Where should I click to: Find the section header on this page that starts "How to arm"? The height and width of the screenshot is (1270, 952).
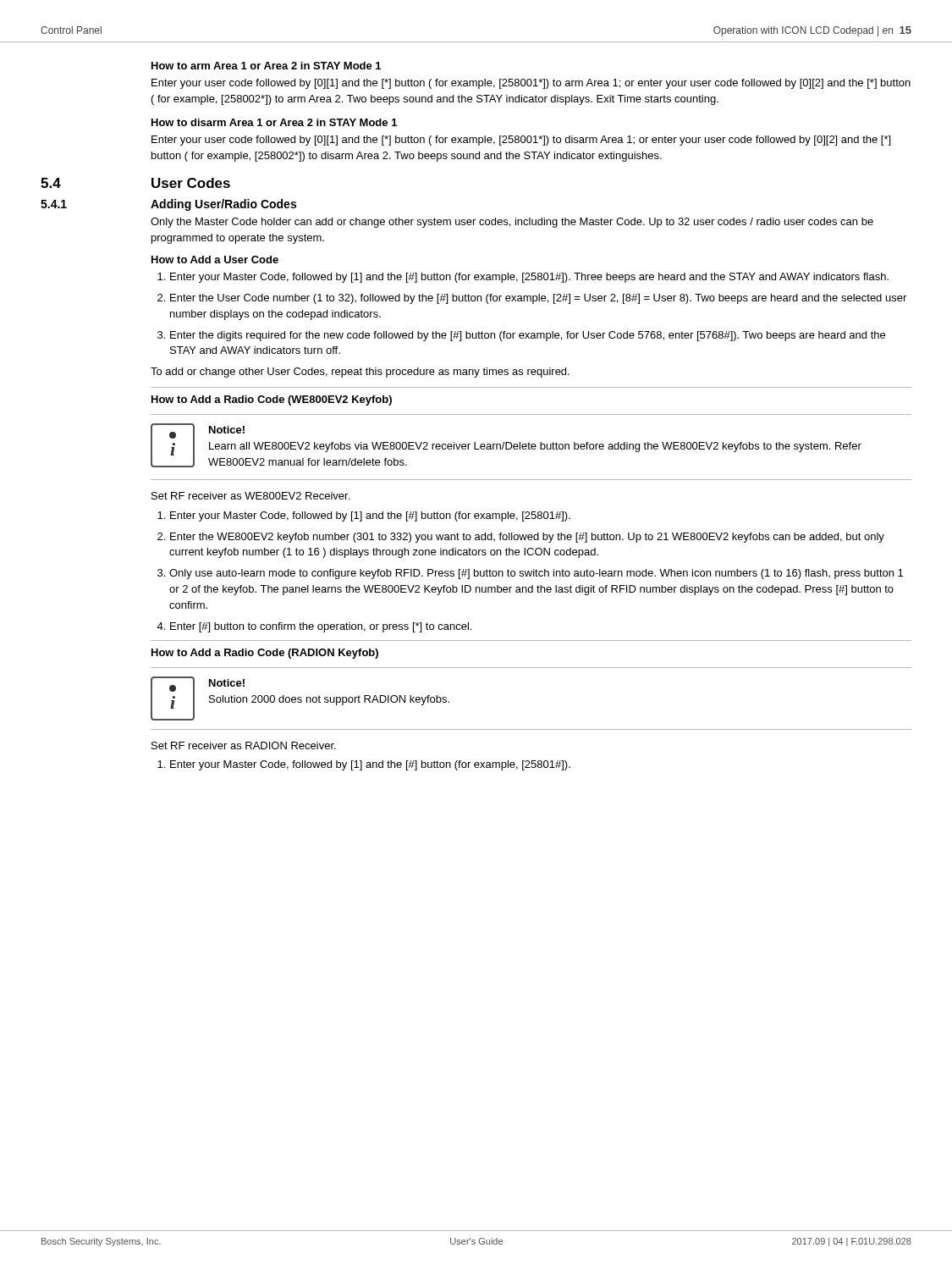(266, 66)
